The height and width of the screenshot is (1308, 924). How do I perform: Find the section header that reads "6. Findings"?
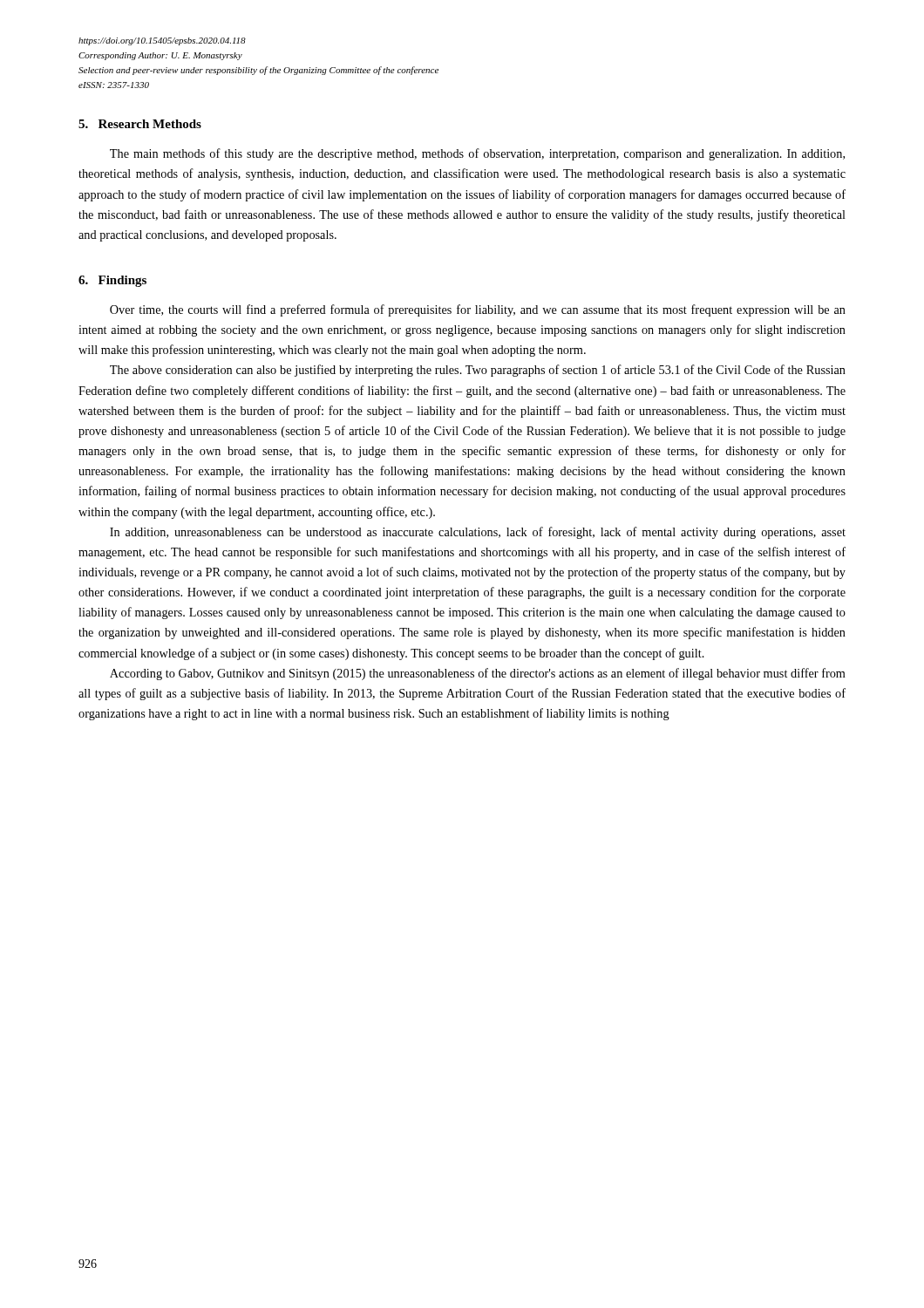(x=113, y=280)
